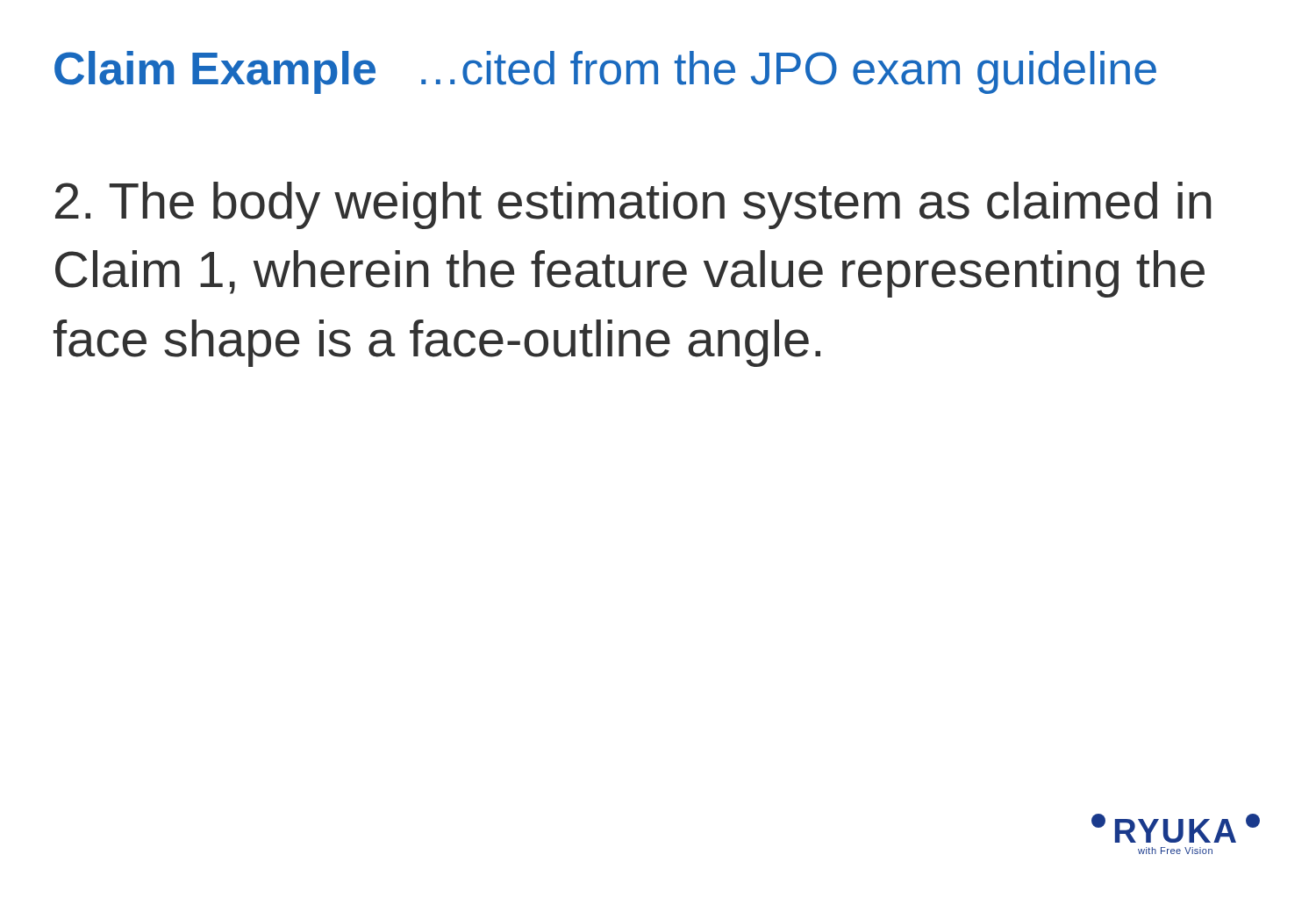Navigate to the element starting "Claim Example …cited from the JPO exam guideline"
This screenshot has width=1316, height=912.
click(605, 68)
